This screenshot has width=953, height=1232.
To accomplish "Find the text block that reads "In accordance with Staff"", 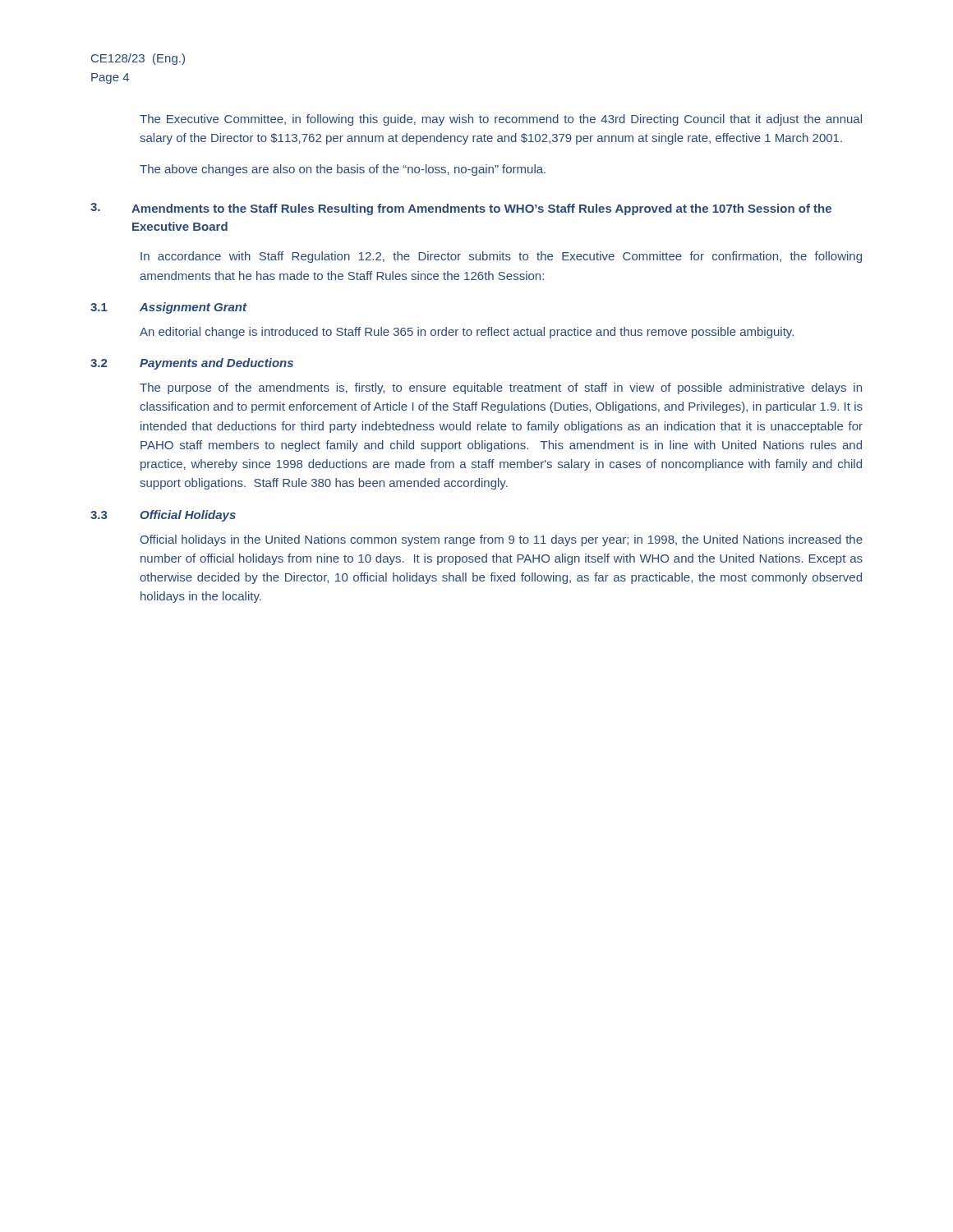I will tap(501, 266).
